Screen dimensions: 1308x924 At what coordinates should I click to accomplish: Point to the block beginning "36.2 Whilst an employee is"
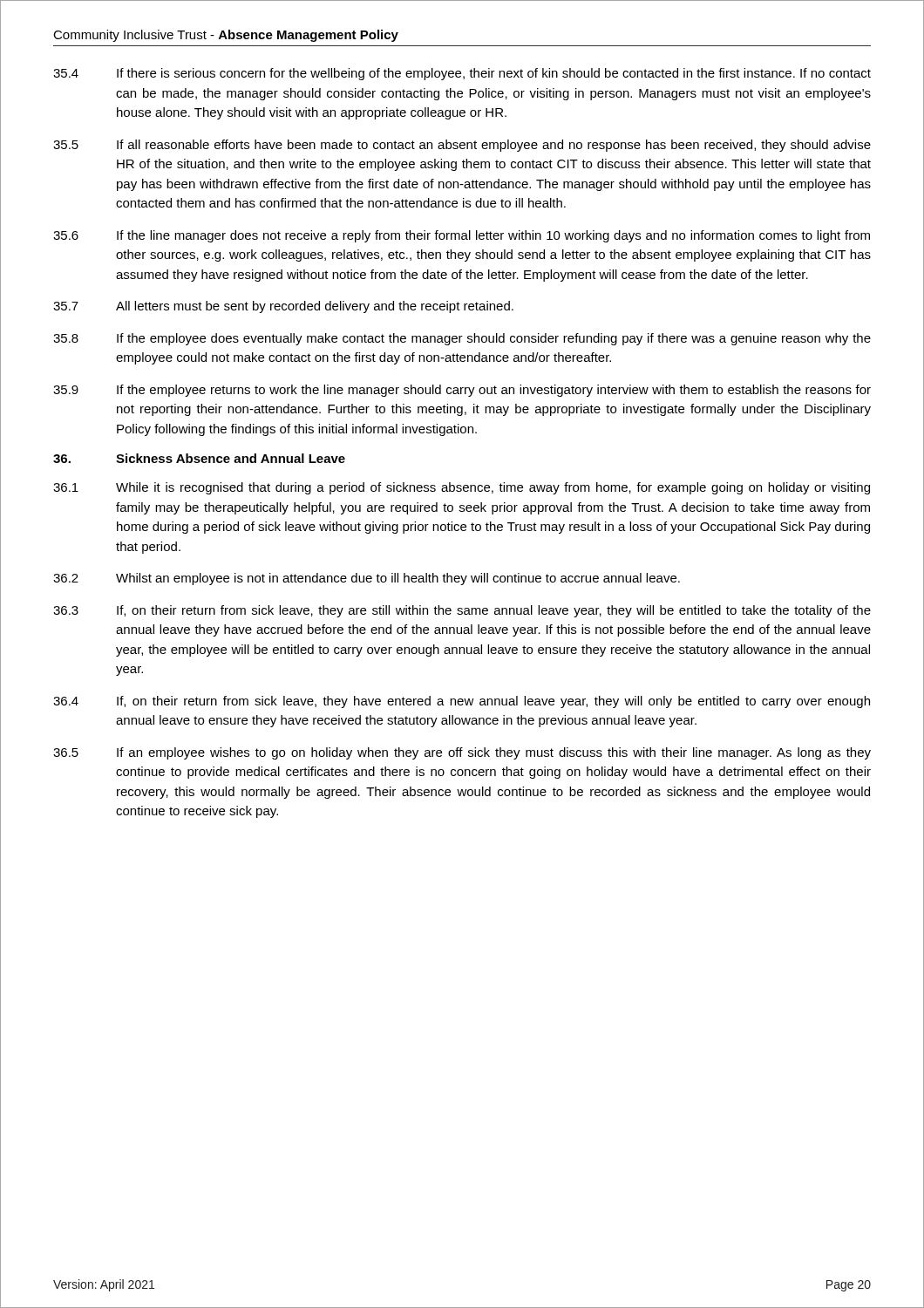462,578
